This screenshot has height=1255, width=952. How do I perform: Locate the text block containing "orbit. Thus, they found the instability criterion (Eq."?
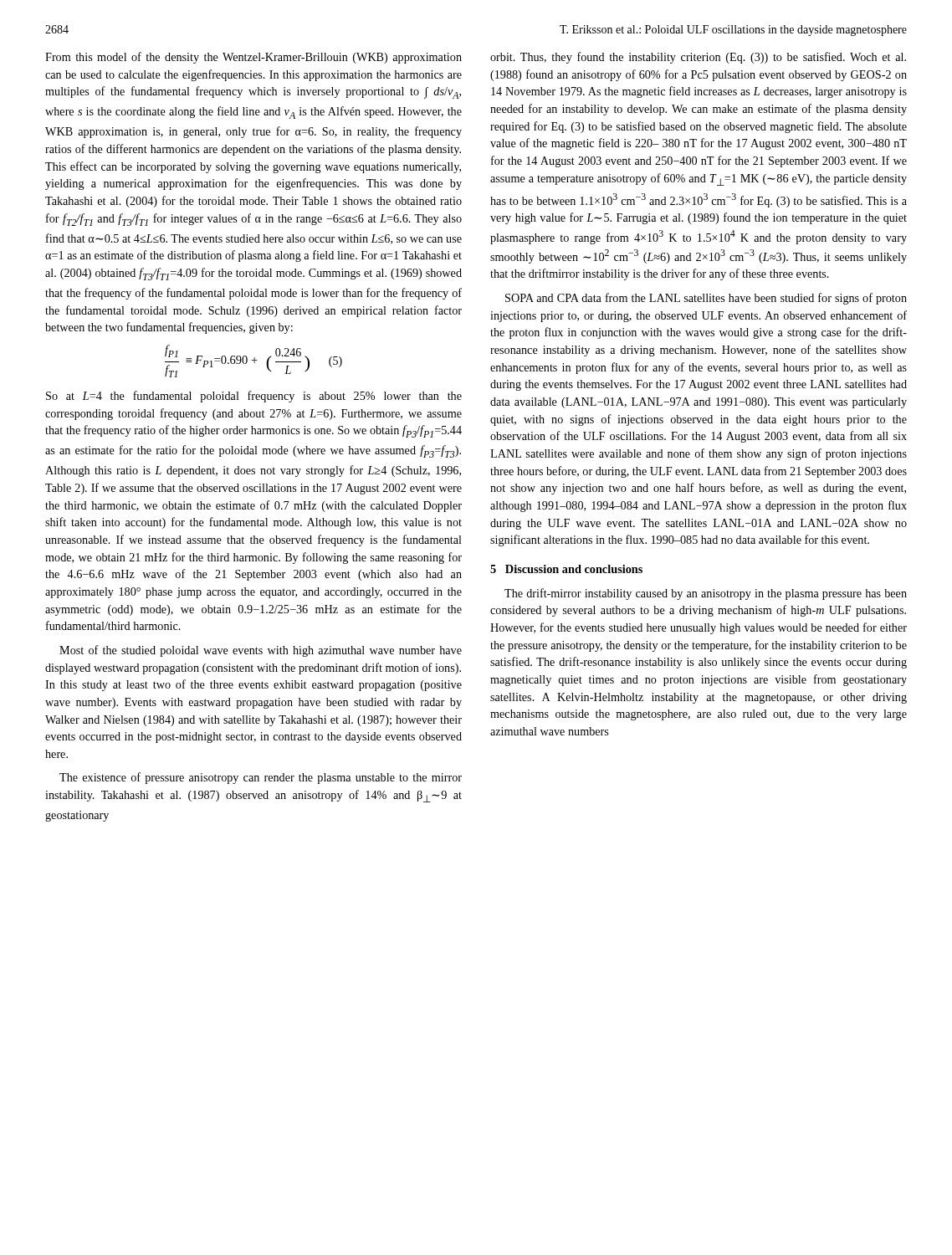[x=698, y=299]
